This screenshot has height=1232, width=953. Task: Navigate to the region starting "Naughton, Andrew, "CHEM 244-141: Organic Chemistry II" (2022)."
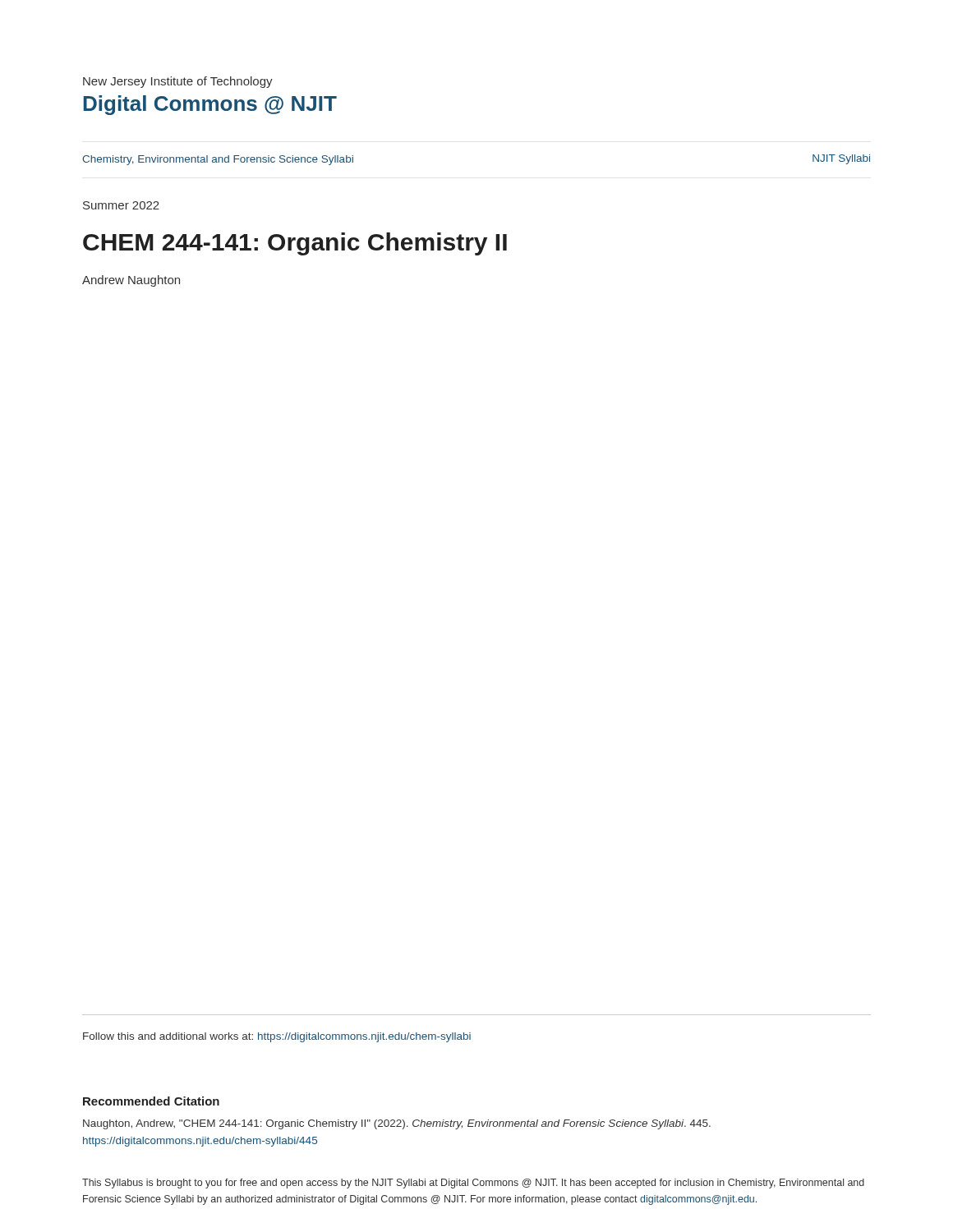pos(397,1132)
